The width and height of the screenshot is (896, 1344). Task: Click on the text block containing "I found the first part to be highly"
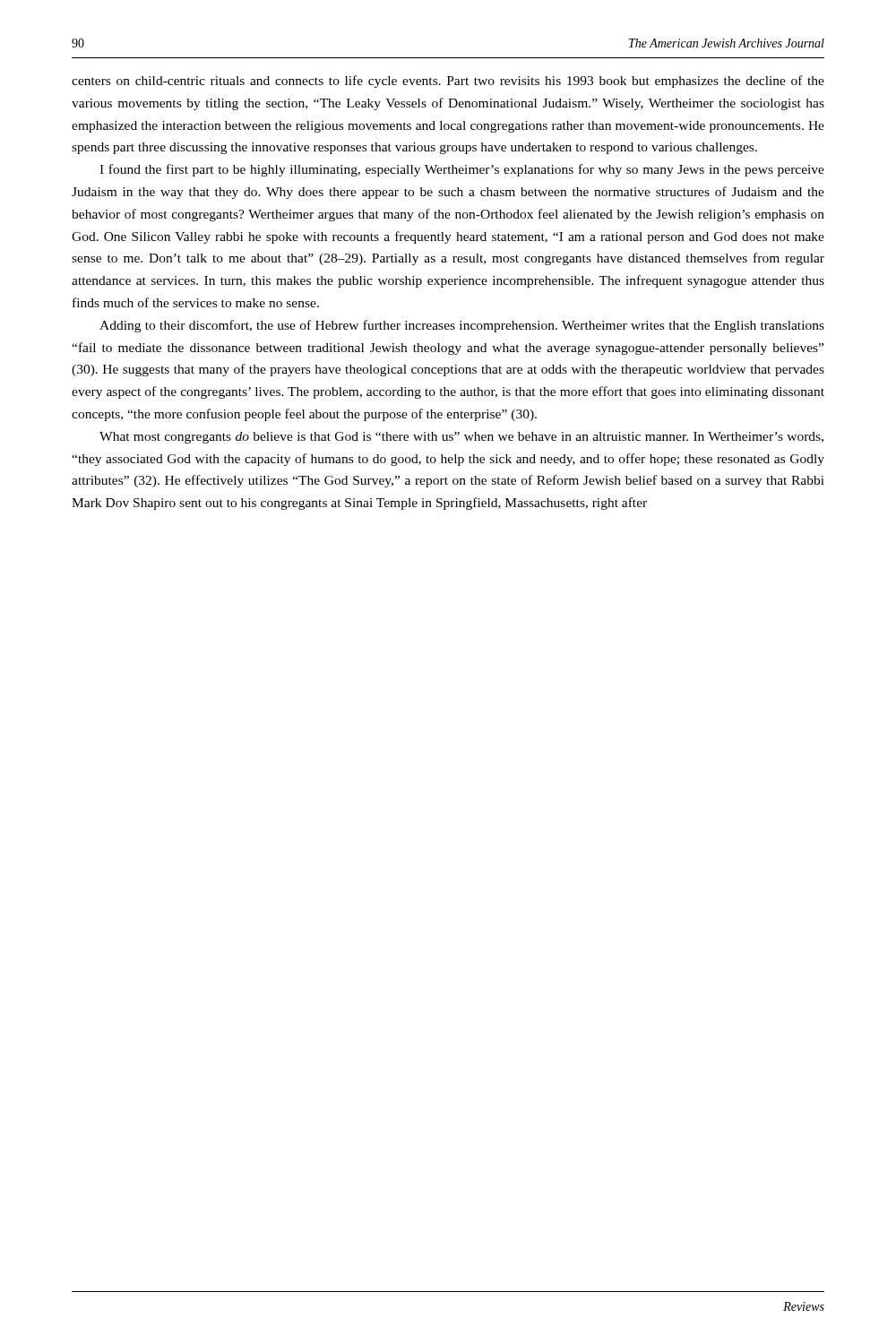pyautogui.click(x=448, y=236)
